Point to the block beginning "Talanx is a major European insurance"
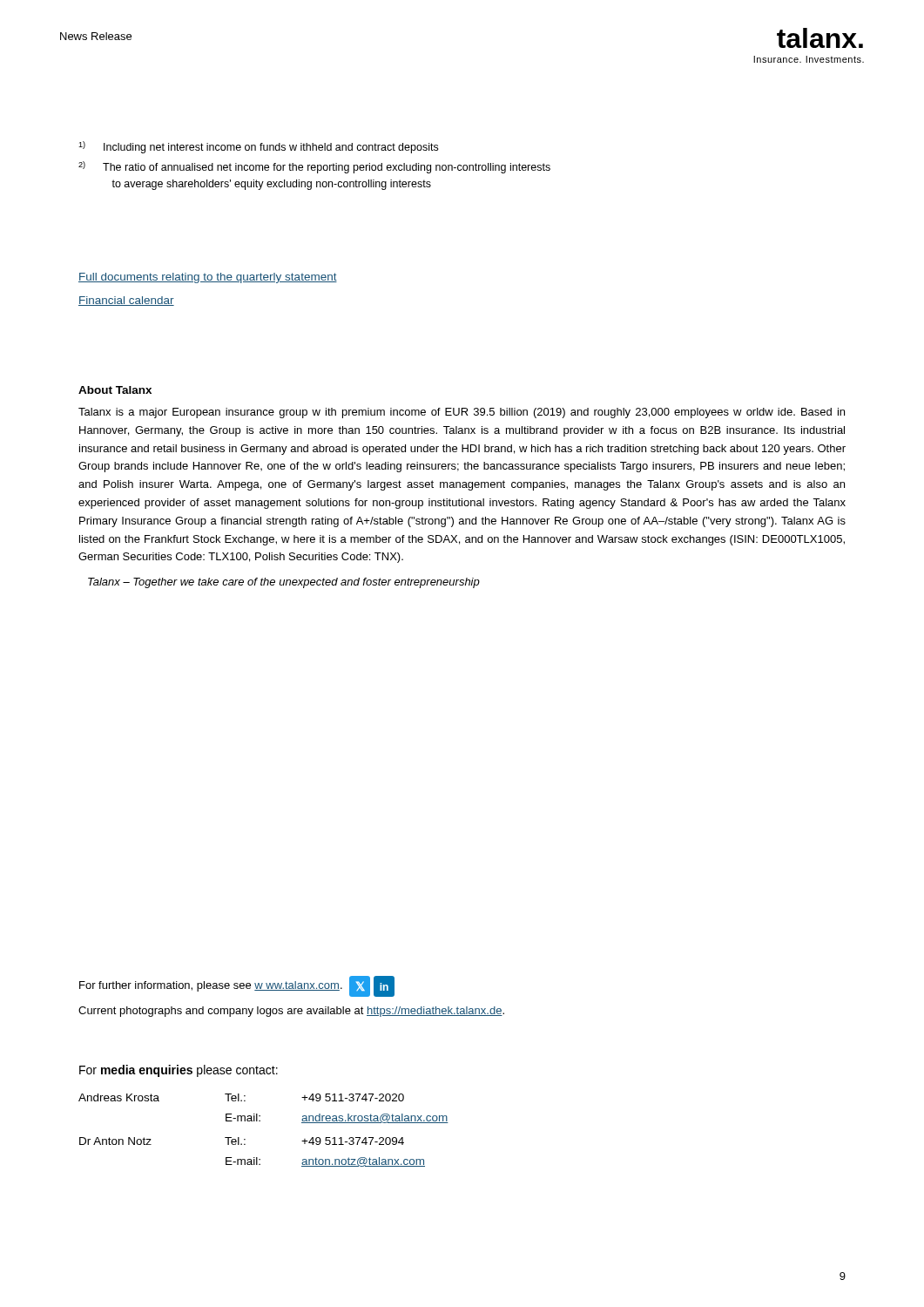The image size is (924, 1307). coord(462,484)
